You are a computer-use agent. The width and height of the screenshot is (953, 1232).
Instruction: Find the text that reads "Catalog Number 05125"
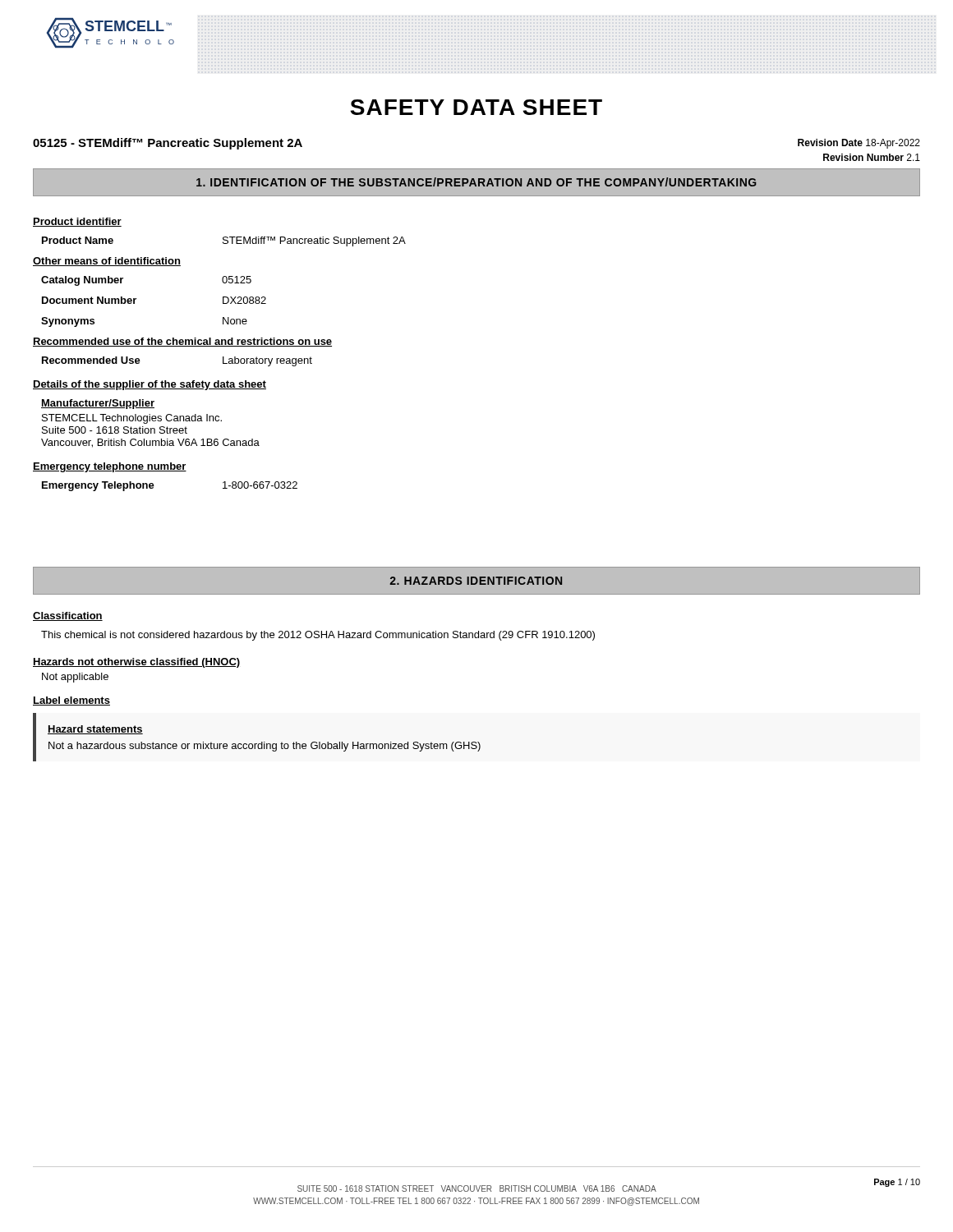click(87, 280)
